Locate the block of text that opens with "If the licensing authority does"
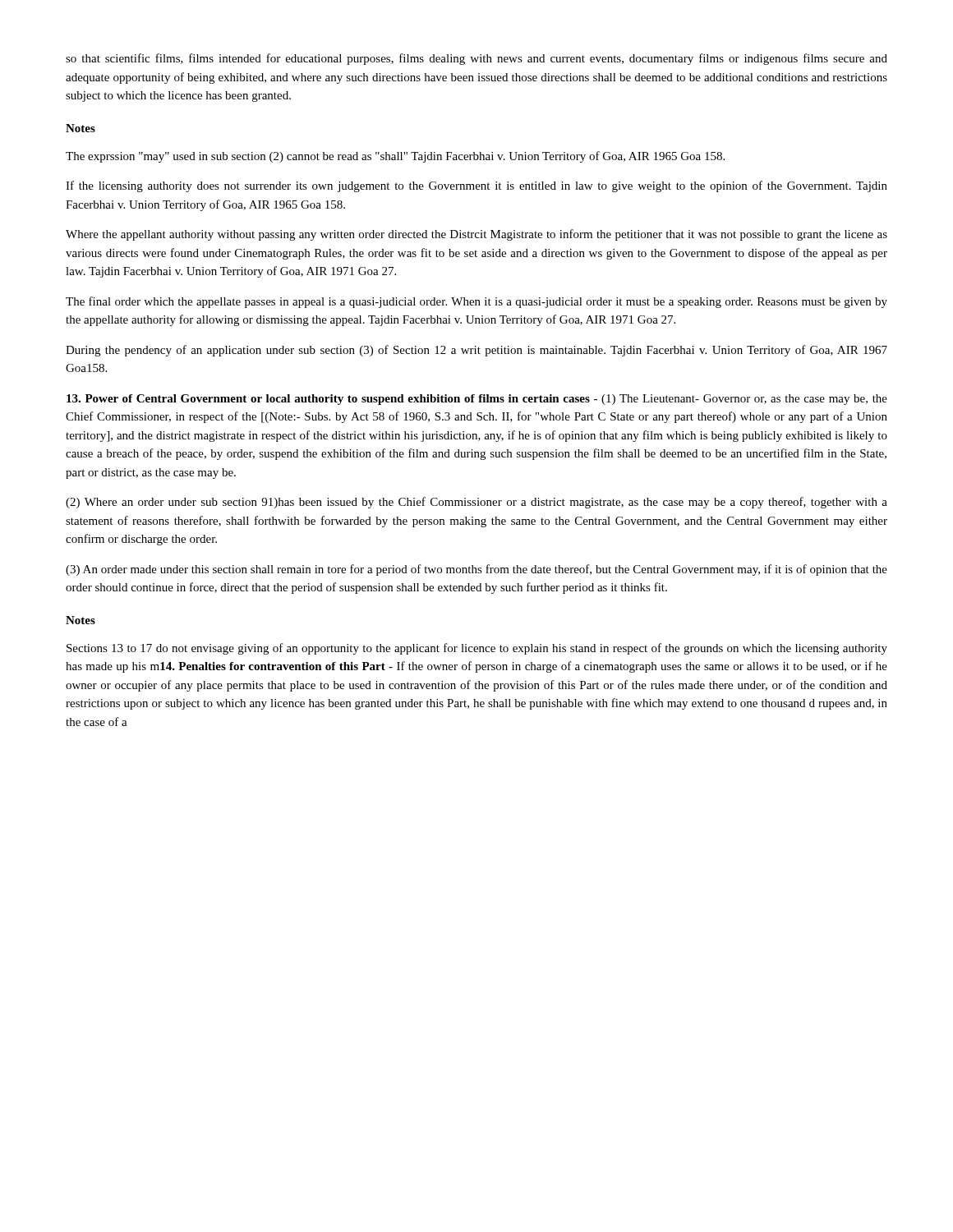The image size is (953, 1232). tap(476, 195)
